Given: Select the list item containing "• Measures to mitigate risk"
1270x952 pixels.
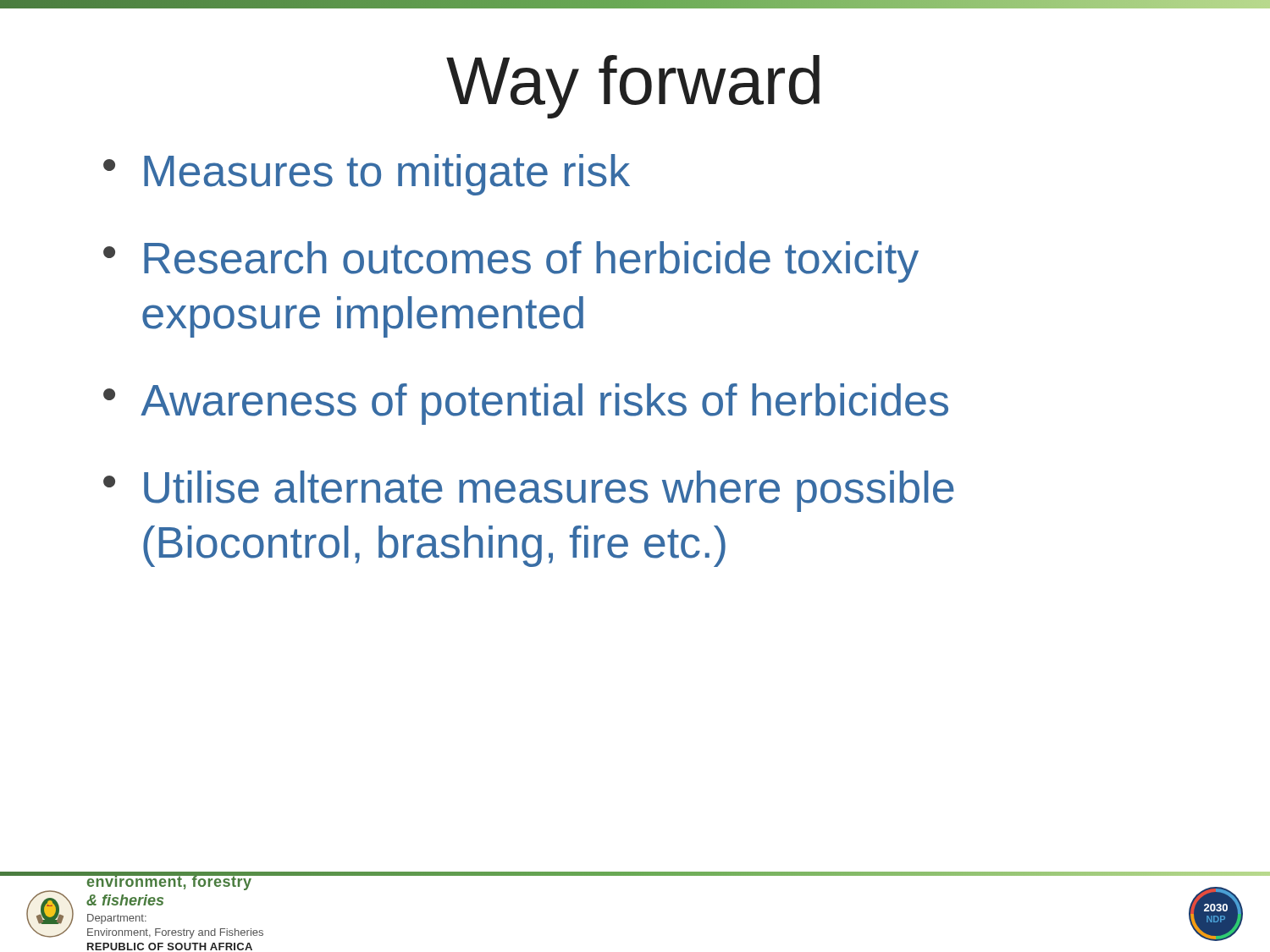Looking at the screenshot, I should 366,171.
